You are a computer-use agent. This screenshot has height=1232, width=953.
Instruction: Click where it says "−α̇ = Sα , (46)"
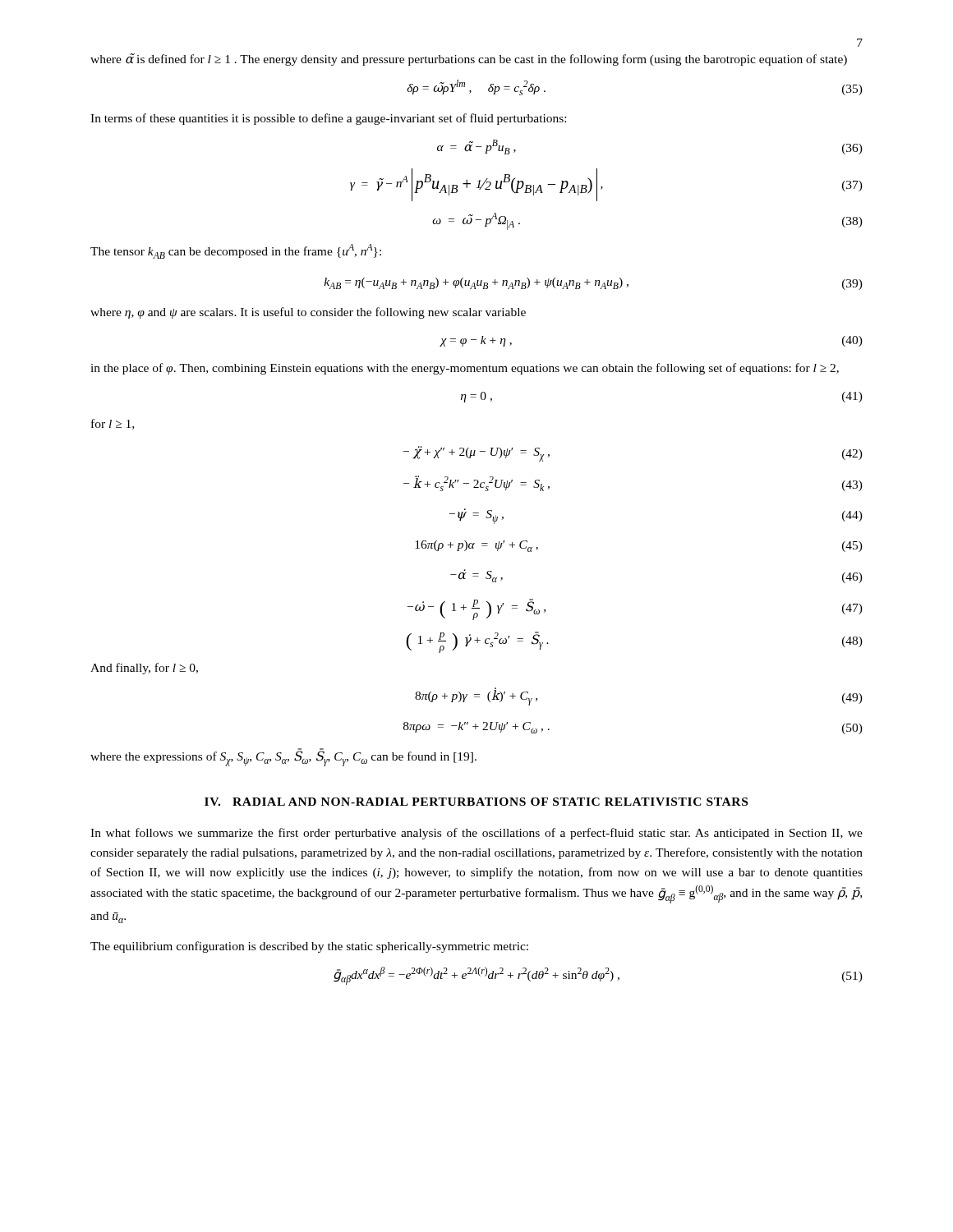[x=476, y=576]
